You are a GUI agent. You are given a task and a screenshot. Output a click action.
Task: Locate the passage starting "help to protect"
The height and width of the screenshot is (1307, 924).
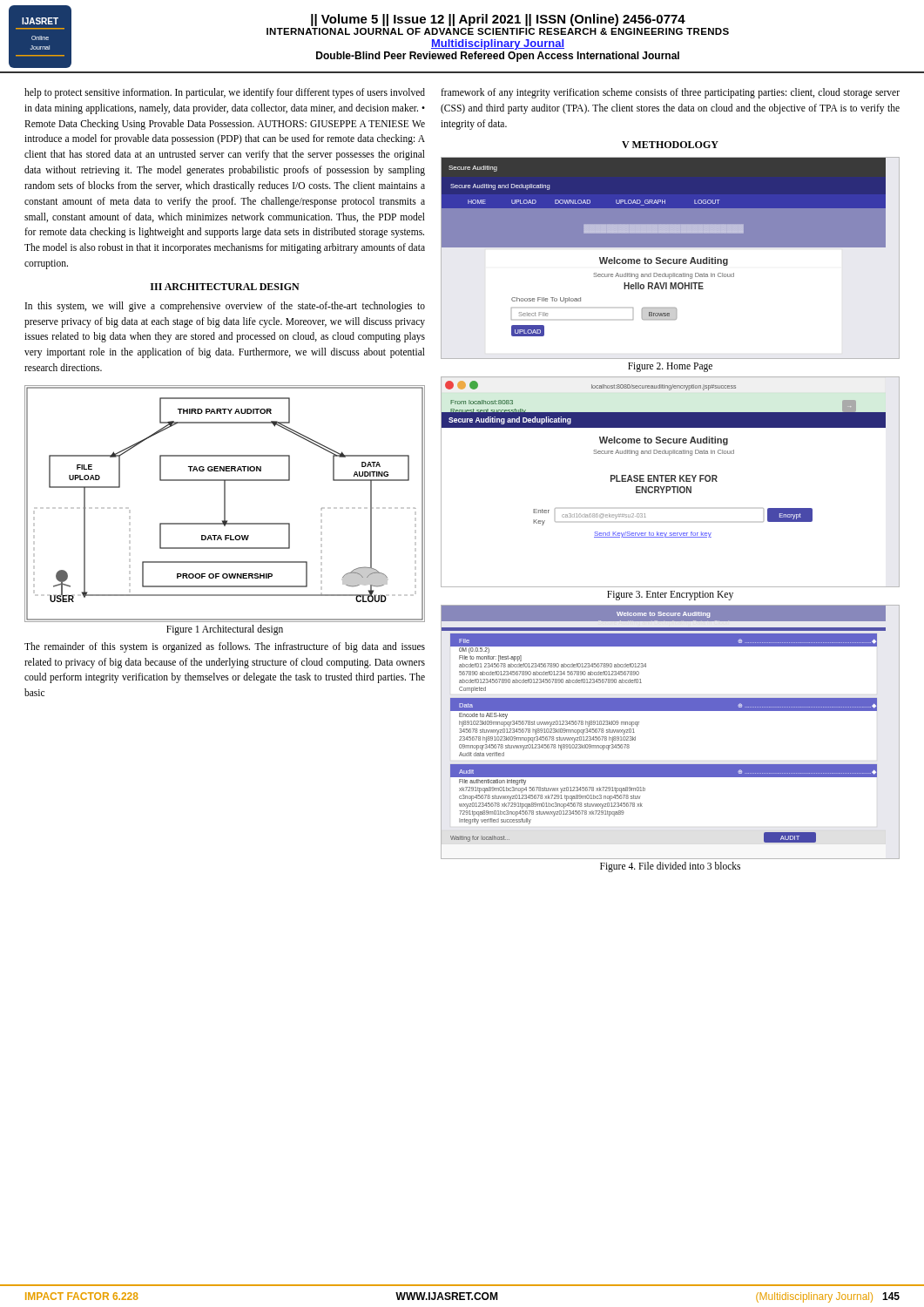(x=225, y=178)
